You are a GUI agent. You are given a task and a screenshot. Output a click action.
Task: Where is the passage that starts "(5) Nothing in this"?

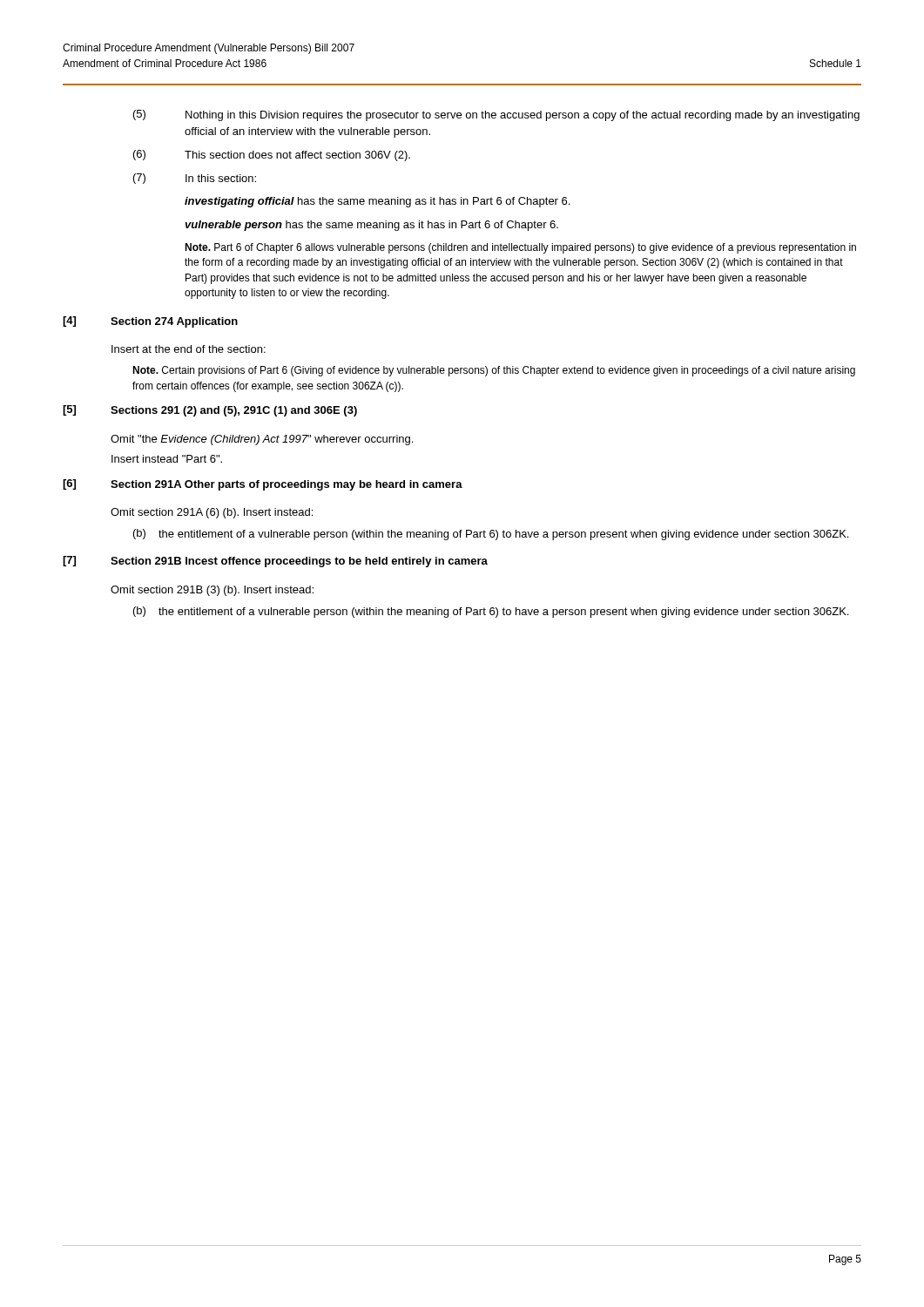[x=462, y=124]
